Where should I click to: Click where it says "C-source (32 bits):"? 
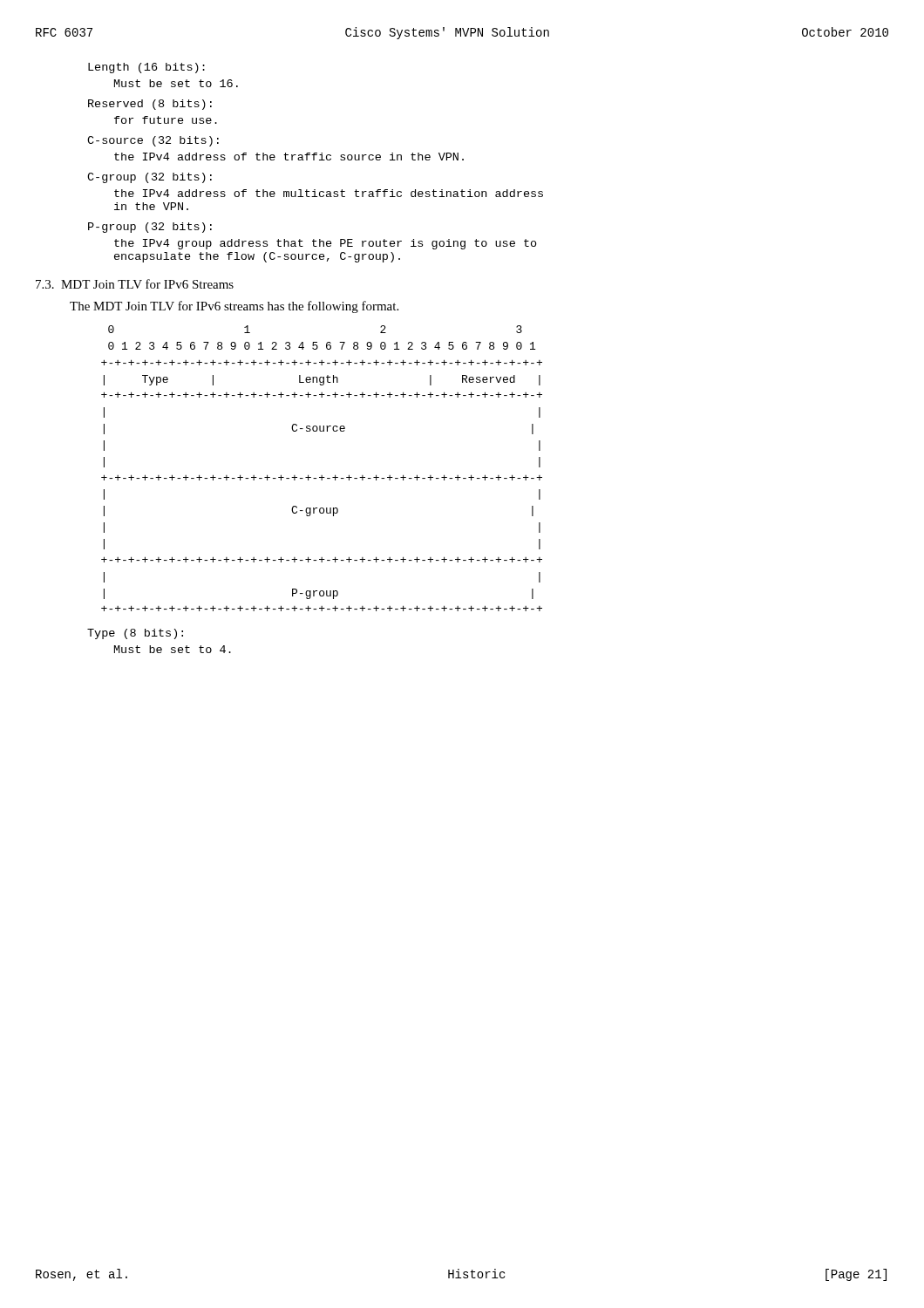point(154,141)
